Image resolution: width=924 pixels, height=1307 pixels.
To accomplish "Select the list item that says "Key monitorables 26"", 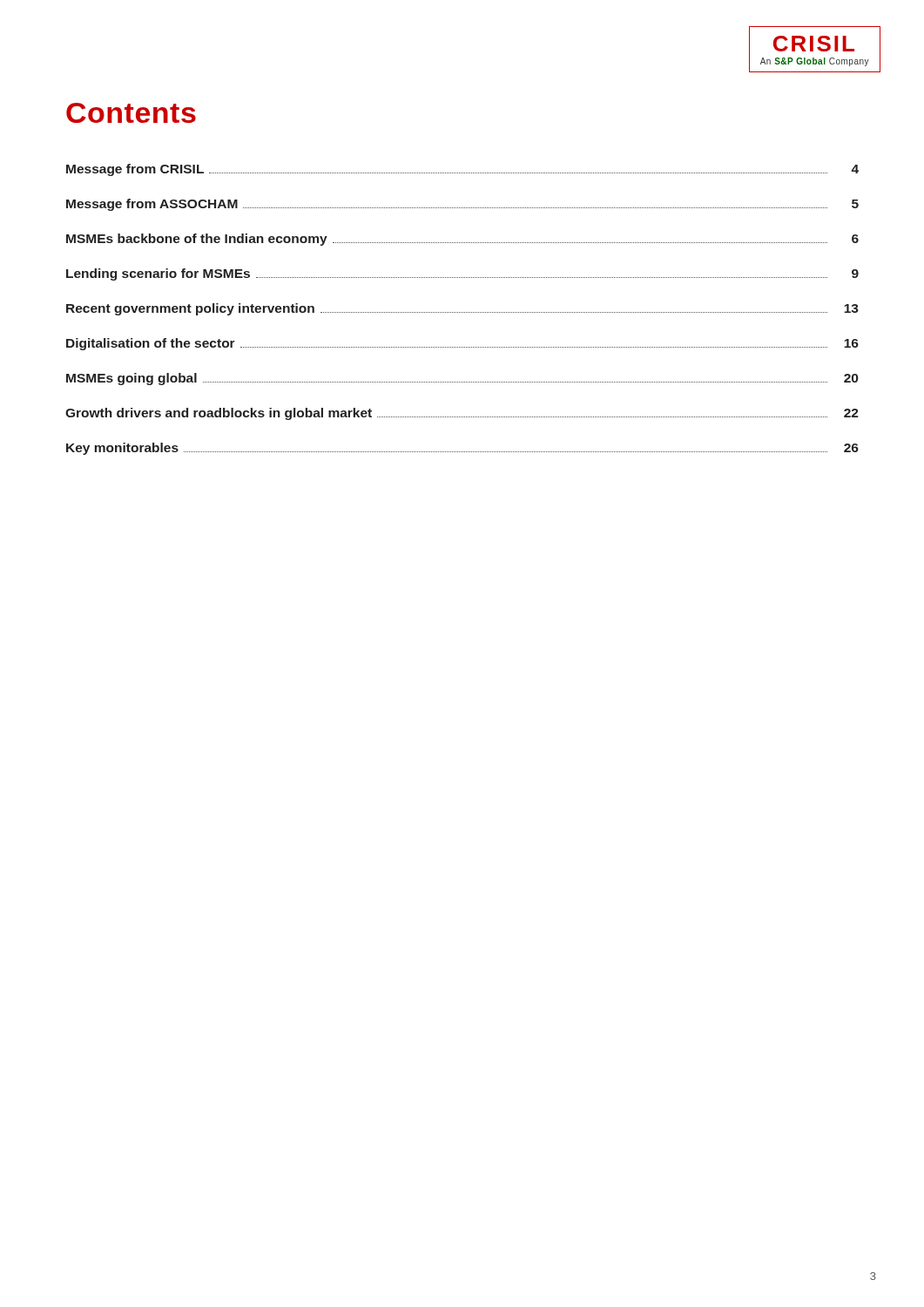I will tap(462, 448).
